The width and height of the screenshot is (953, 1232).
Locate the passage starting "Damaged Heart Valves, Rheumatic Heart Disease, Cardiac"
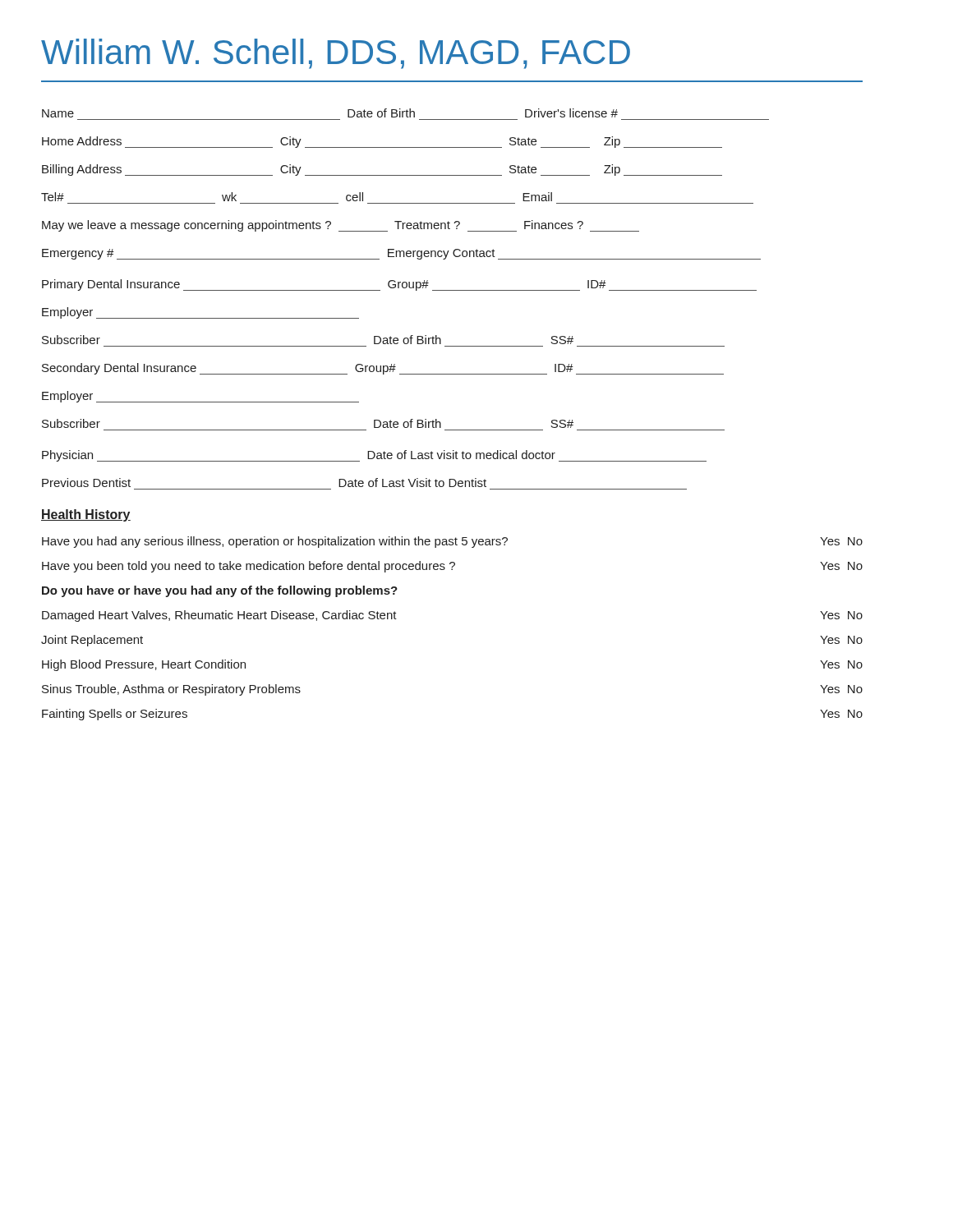pyautogui.click(x=219, y=616)
